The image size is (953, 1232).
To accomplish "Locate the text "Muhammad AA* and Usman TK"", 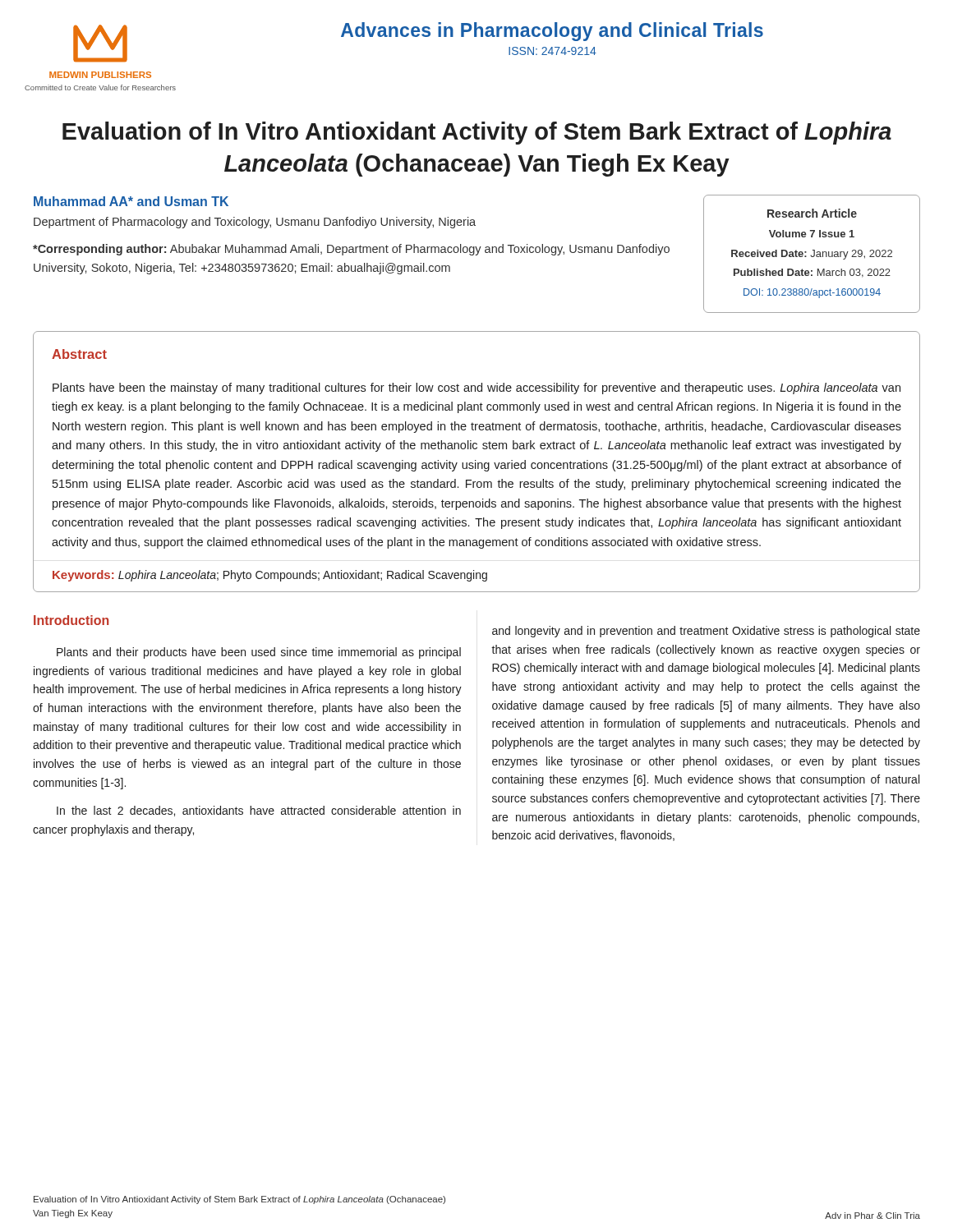I will (131, 201).
